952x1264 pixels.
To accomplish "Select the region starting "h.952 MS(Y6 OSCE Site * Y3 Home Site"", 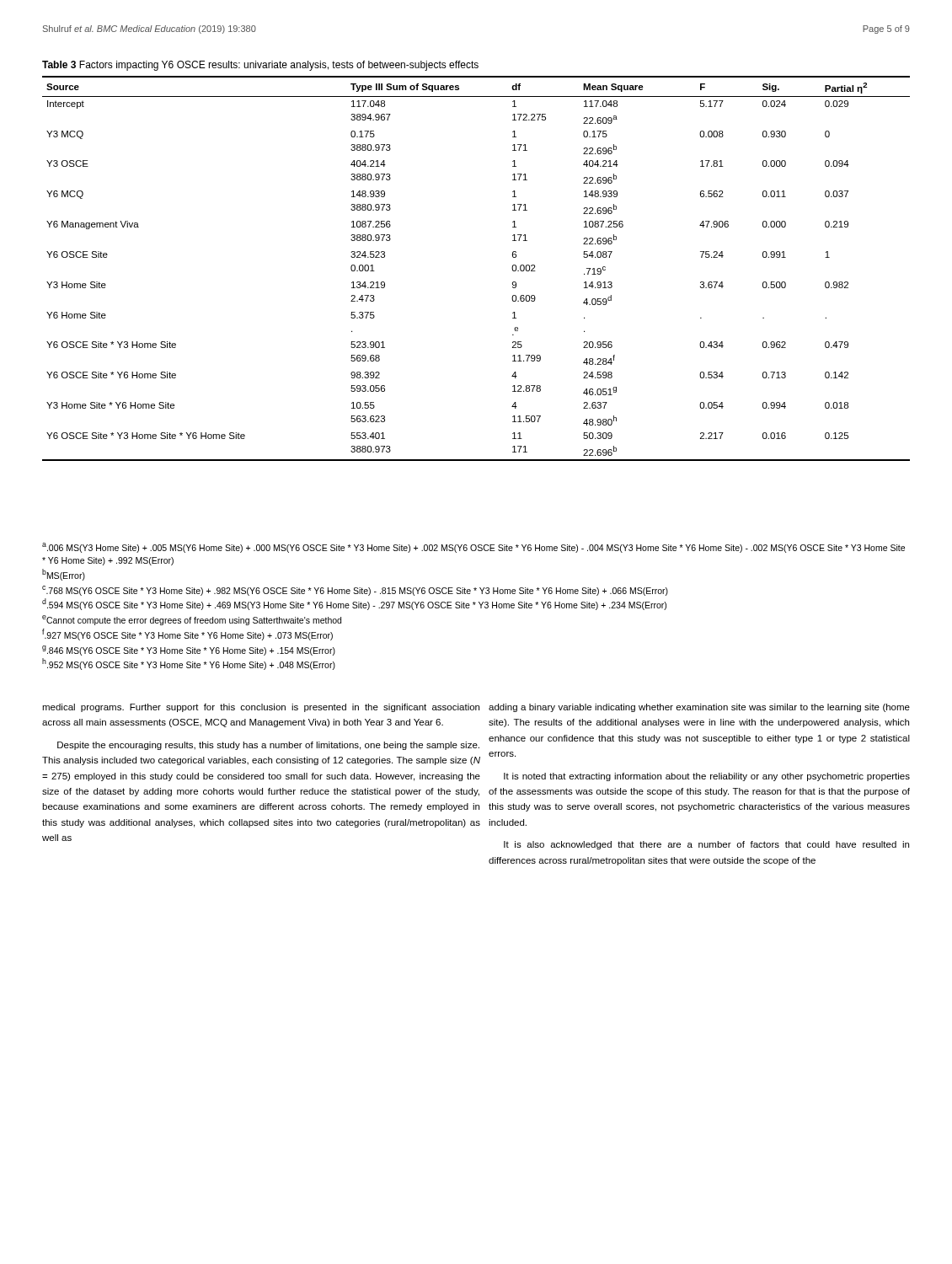I will 189,664.
